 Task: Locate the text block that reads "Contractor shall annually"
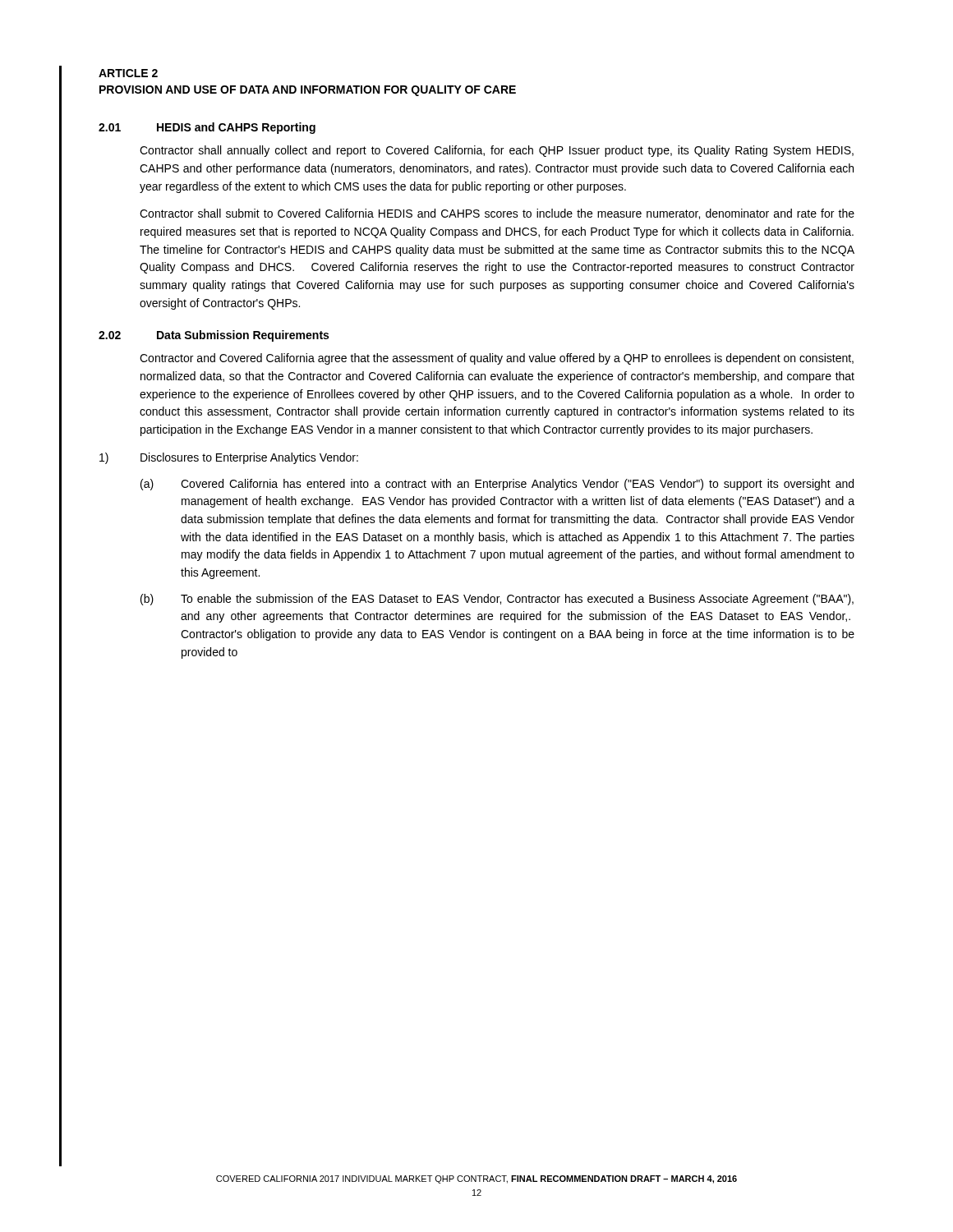[497, 168]
